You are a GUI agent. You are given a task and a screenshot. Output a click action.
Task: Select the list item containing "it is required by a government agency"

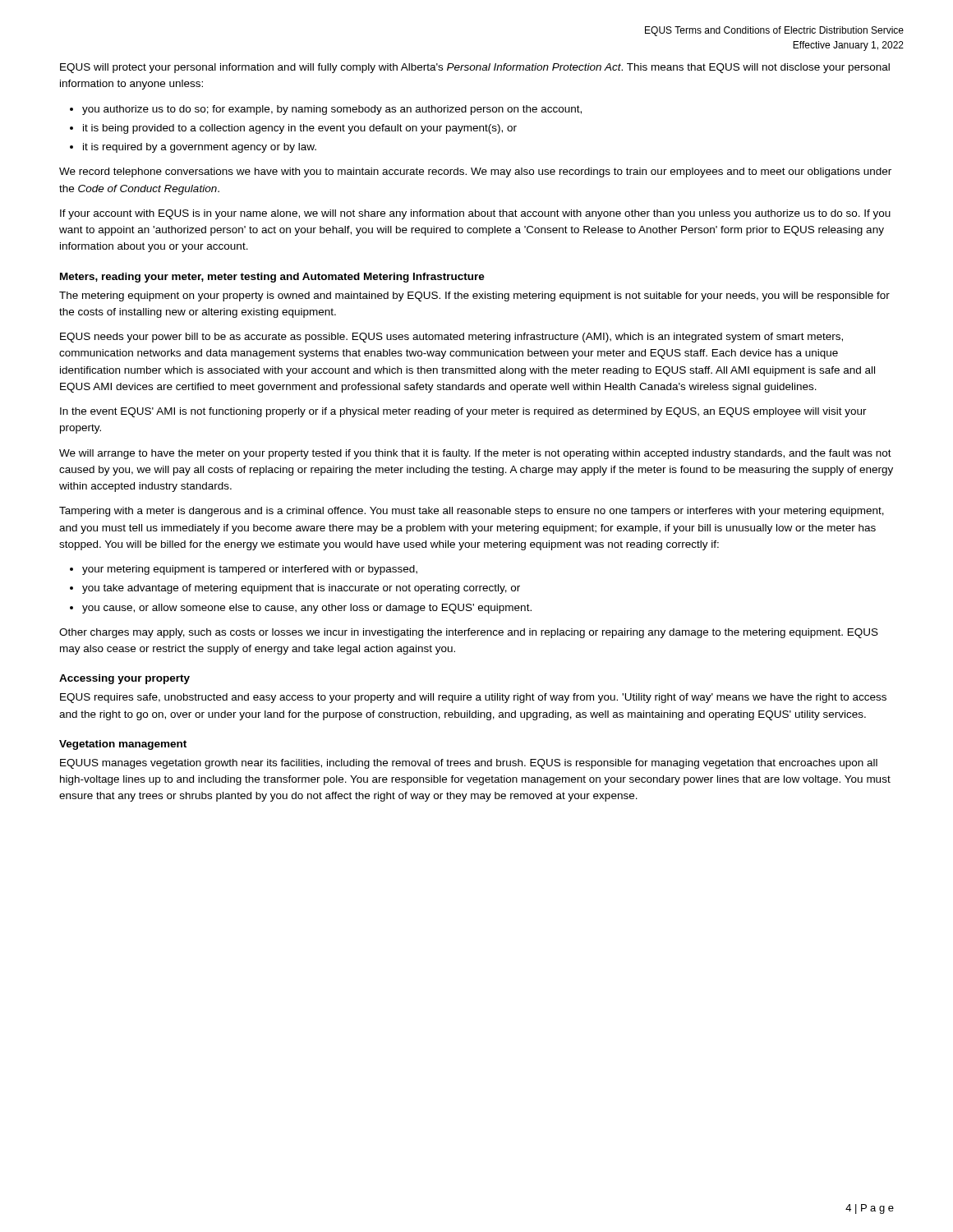(200, 147)
